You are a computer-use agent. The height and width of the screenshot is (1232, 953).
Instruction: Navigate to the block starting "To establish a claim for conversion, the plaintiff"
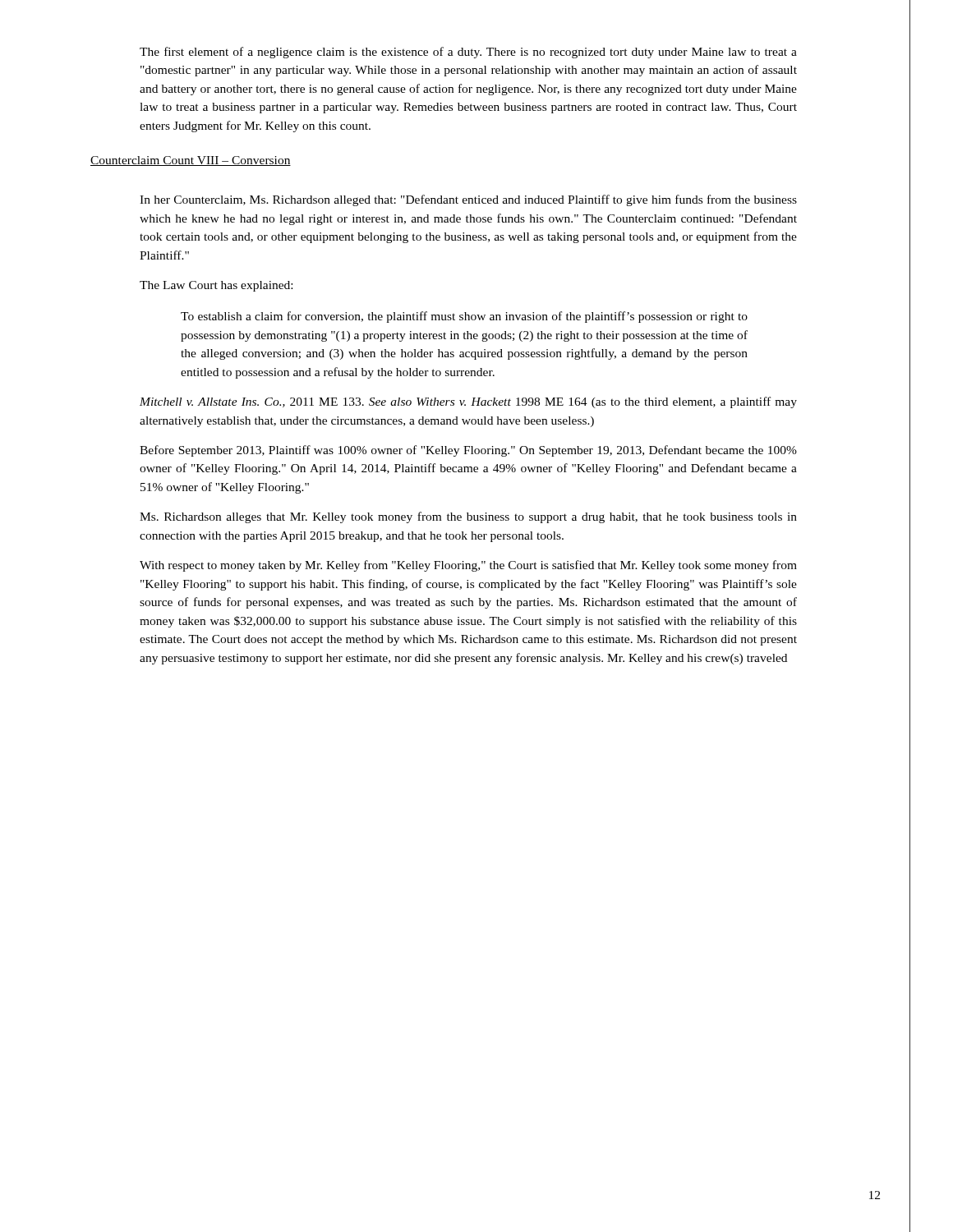click(x=464, y=344)
